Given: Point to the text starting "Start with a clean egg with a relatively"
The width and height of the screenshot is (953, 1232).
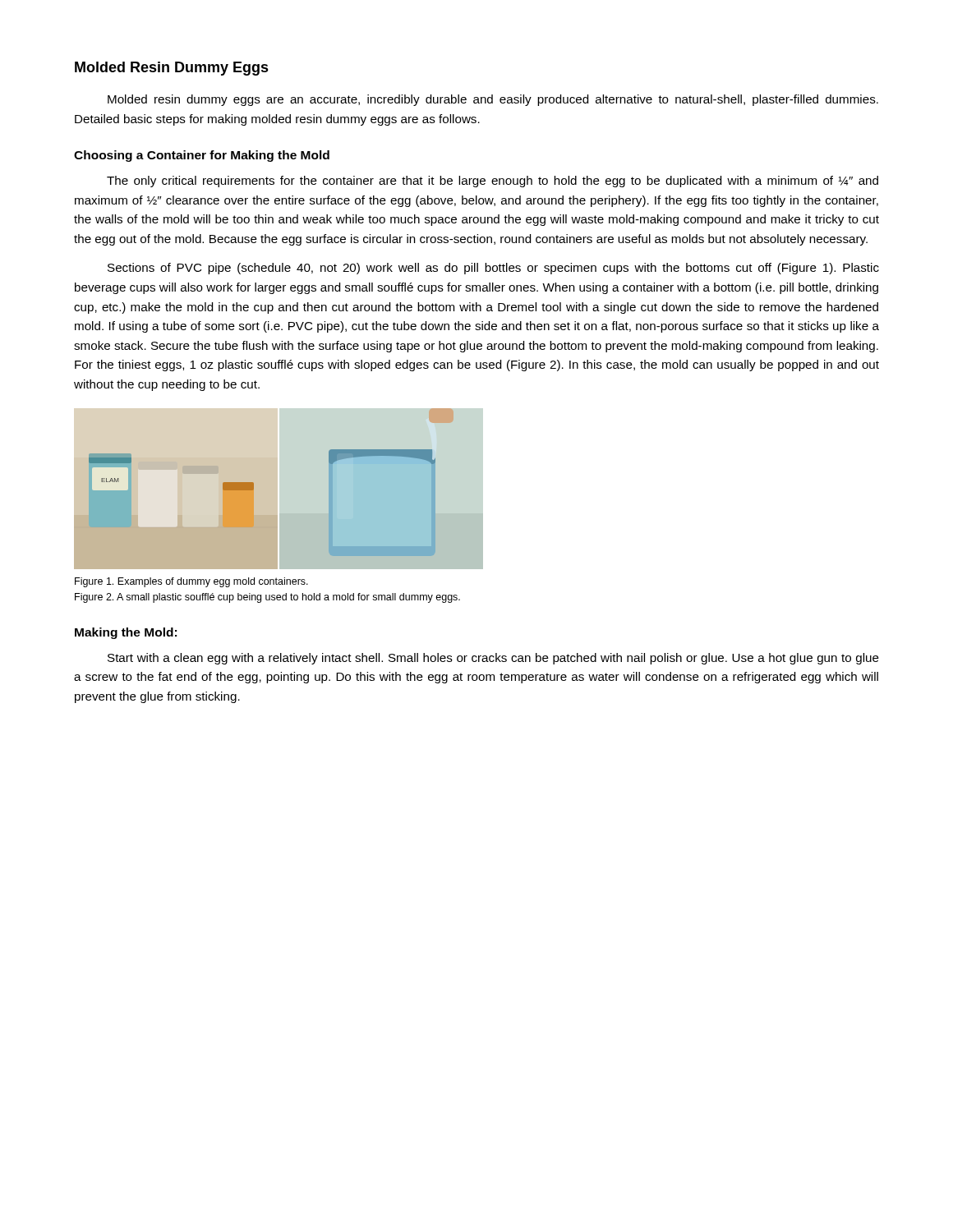Looking at the screenshot, I should click(x=476, y=677).
